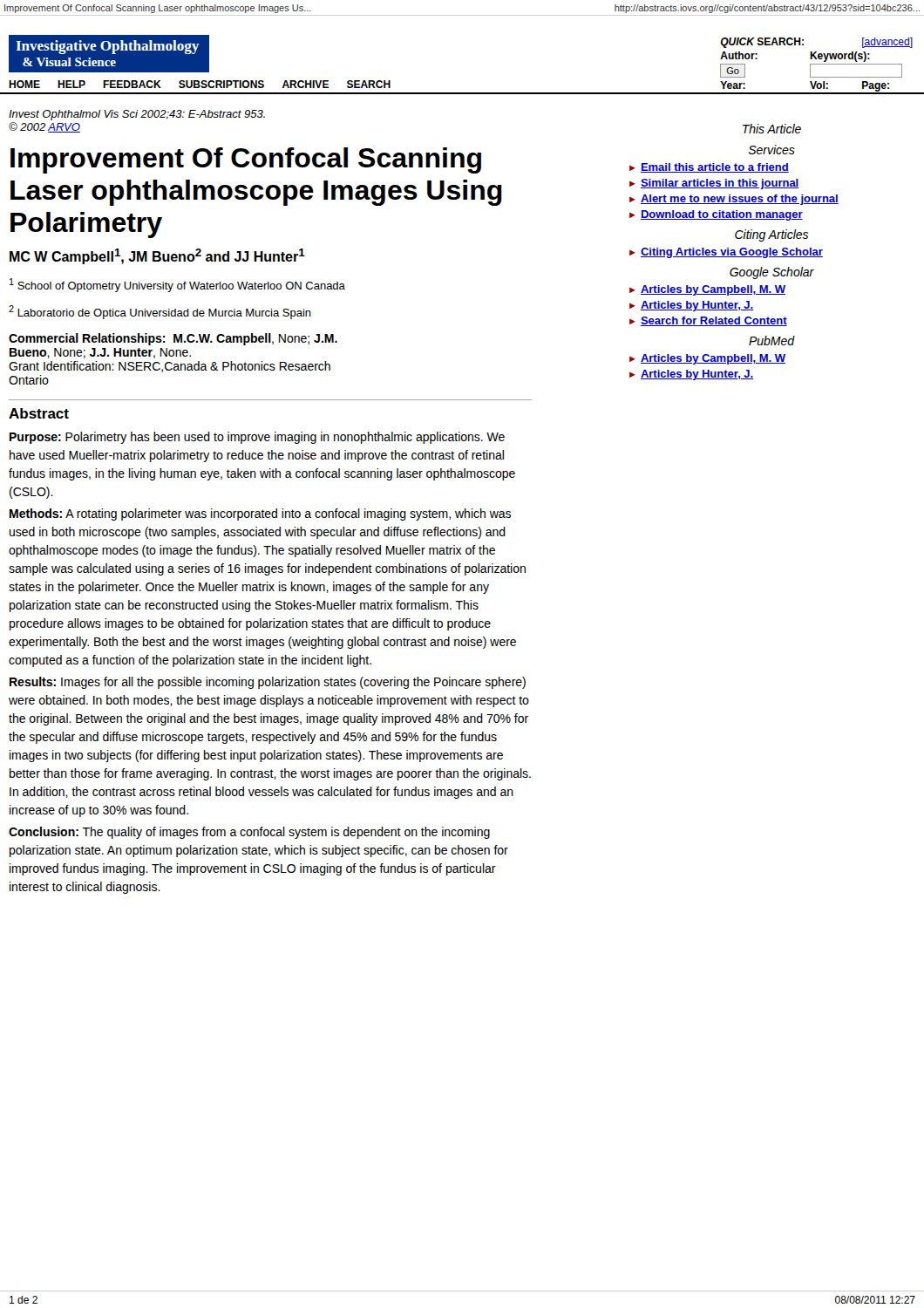This screenshot has height=1308, width=924.
Task: Click on the region starting "Purpose: Polarimetry has been"
Action: [270, 663]
